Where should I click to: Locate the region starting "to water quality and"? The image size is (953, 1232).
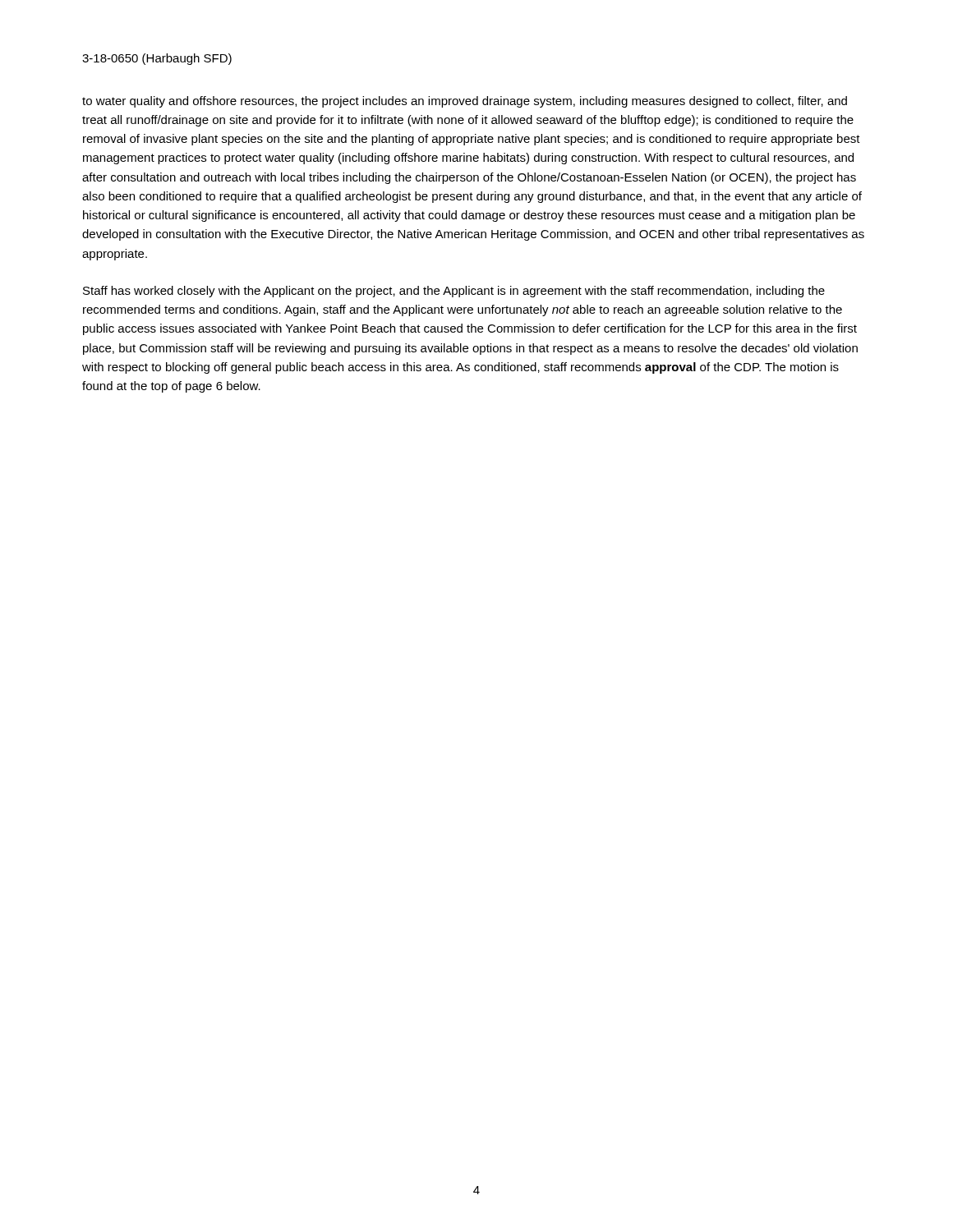[473, 177]
